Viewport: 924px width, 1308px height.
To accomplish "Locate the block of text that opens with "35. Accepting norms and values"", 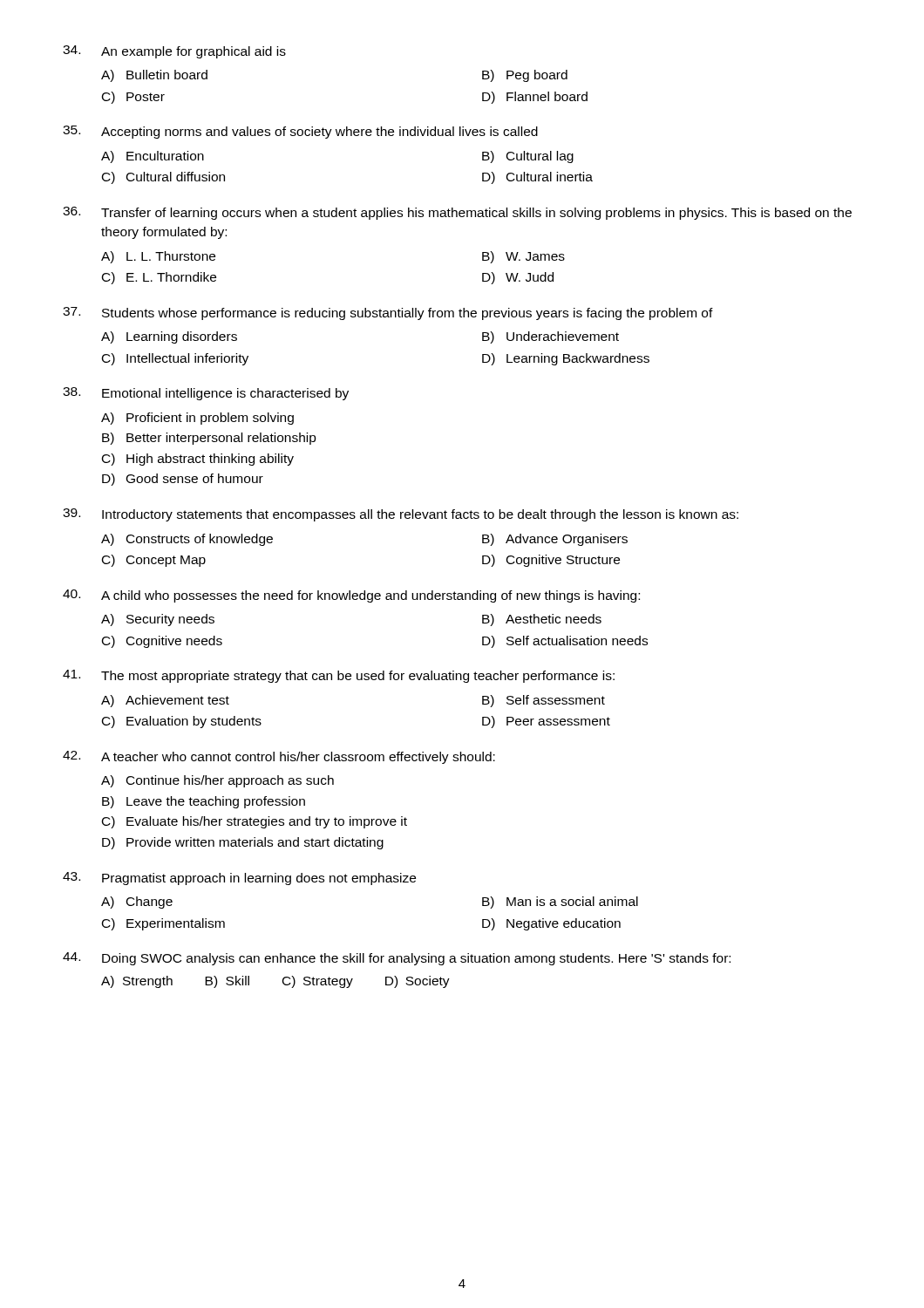I will click(x=300, y=132).
